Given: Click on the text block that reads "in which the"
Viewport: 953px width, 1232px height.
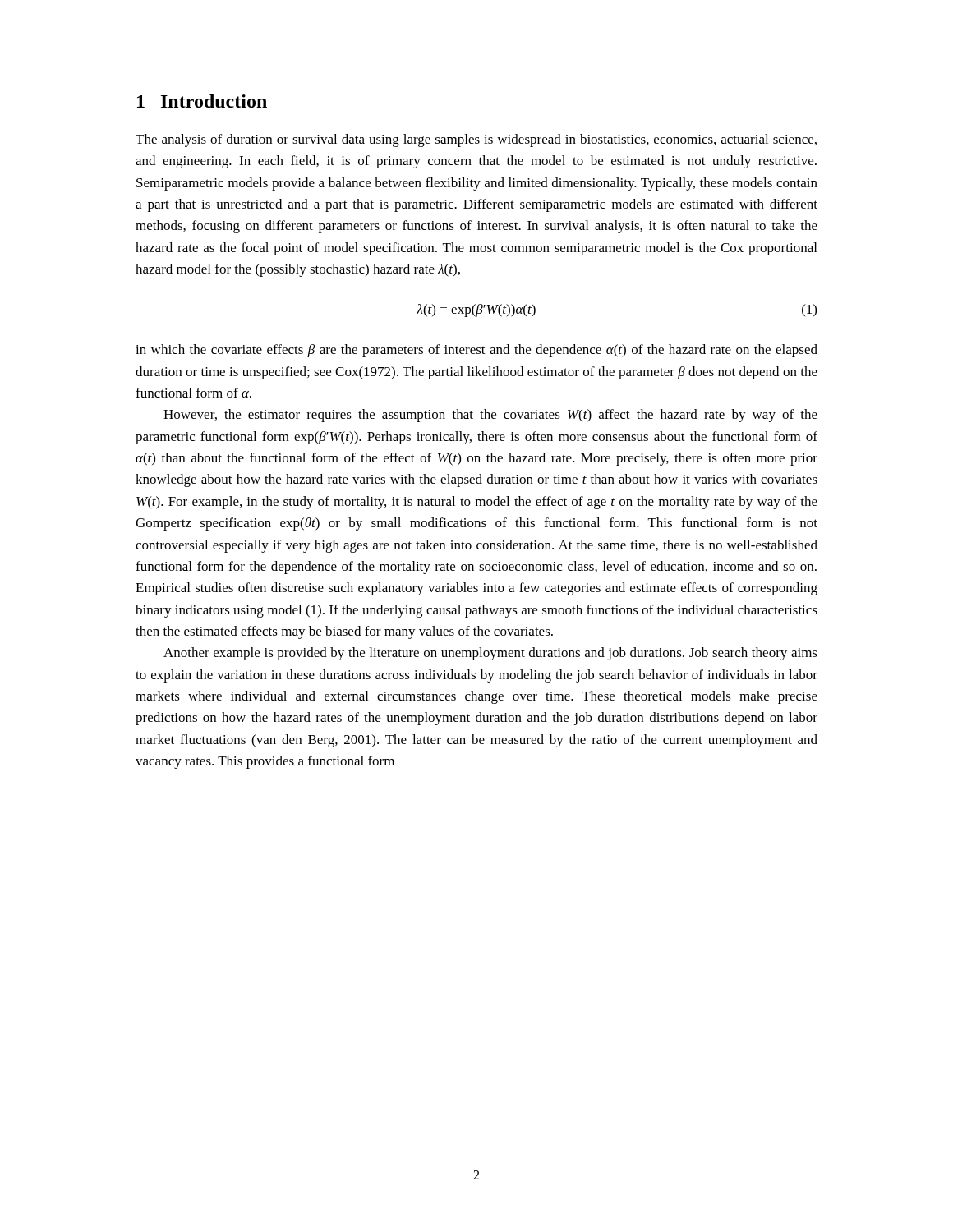Looking at the screenshot, I should pos(476,372).
